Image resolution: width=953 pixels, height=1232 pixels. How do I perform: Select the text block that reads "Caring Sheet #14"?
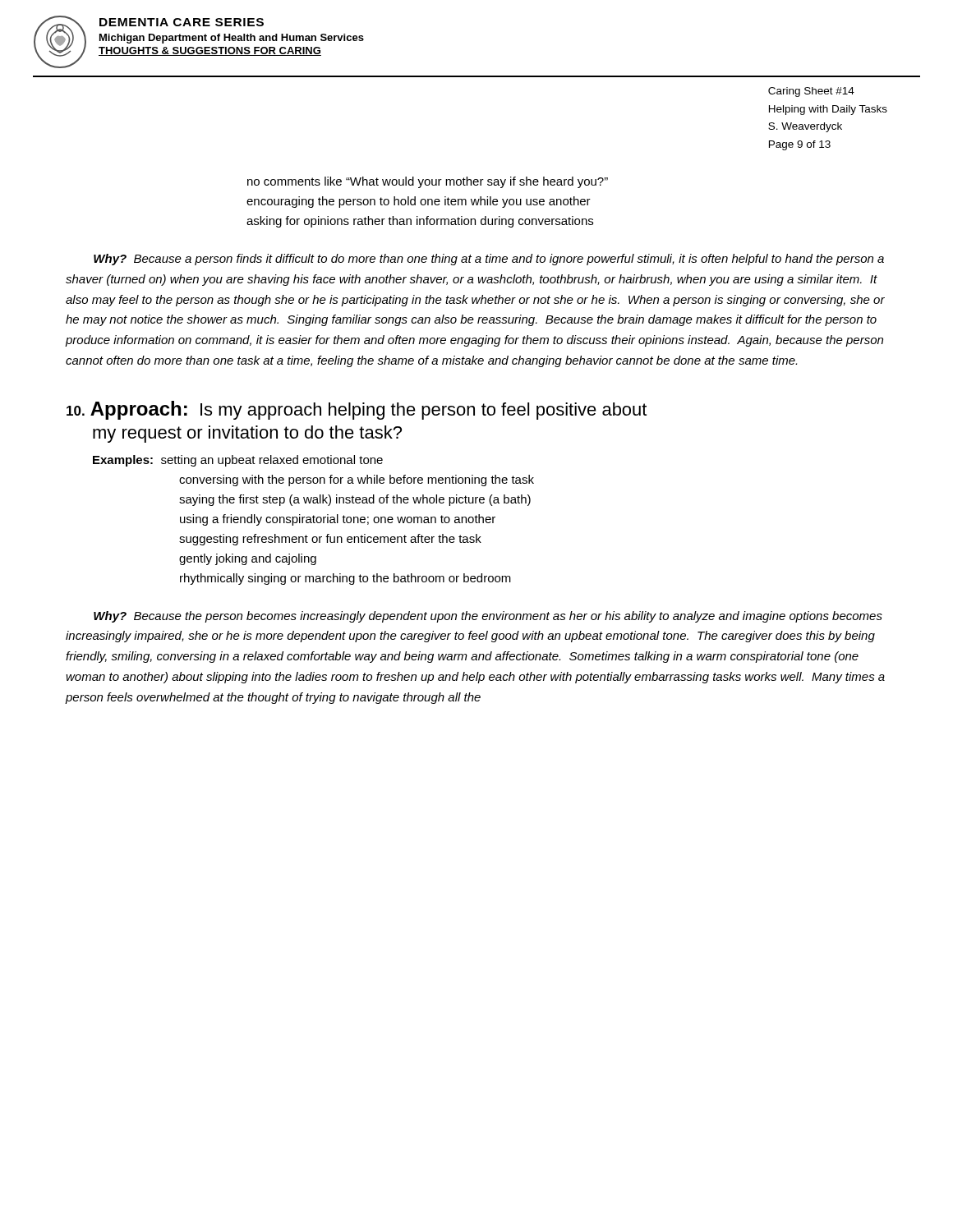point(828,117)
